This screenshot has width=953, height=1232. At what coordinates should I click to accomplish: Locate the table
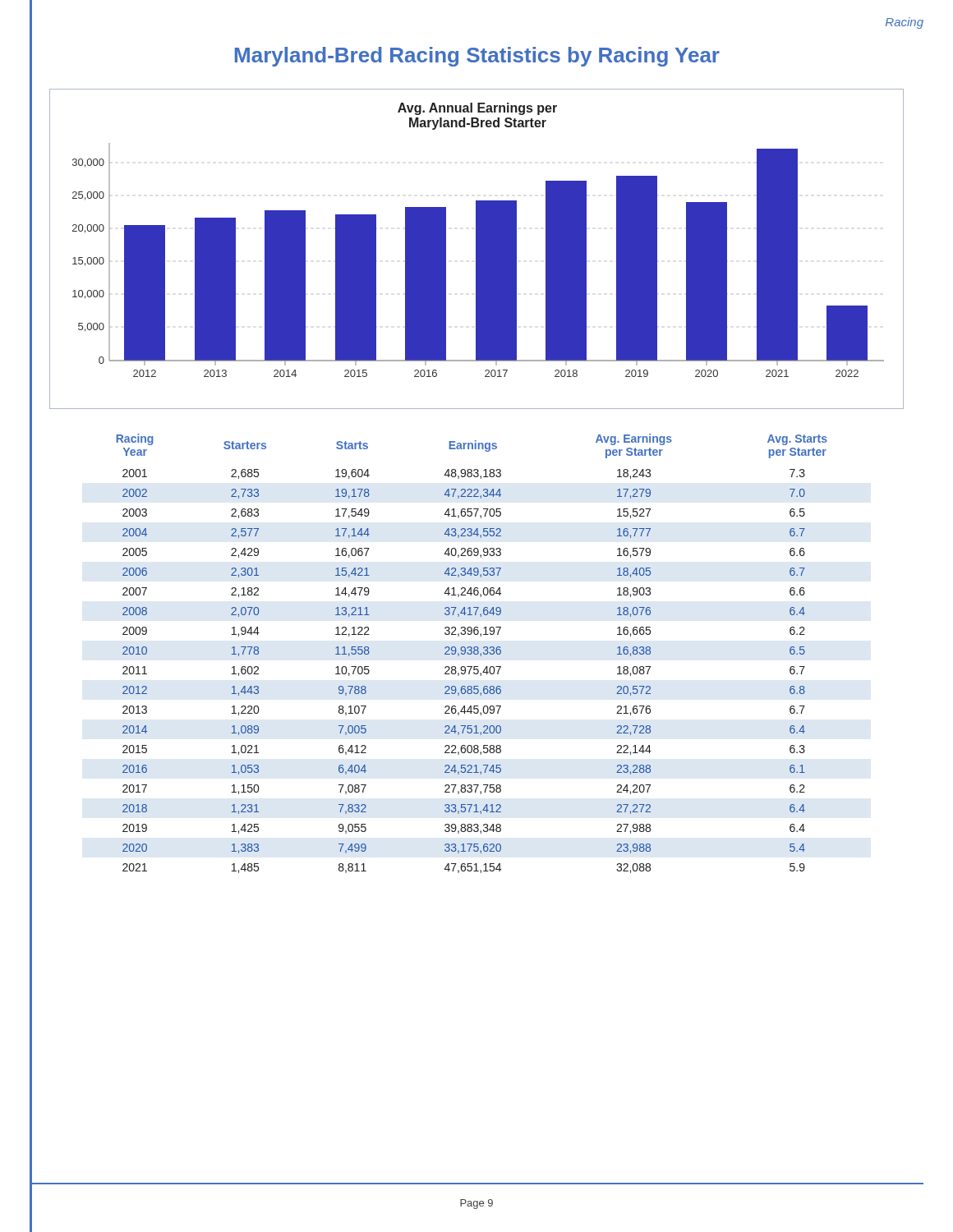point(476,652)
